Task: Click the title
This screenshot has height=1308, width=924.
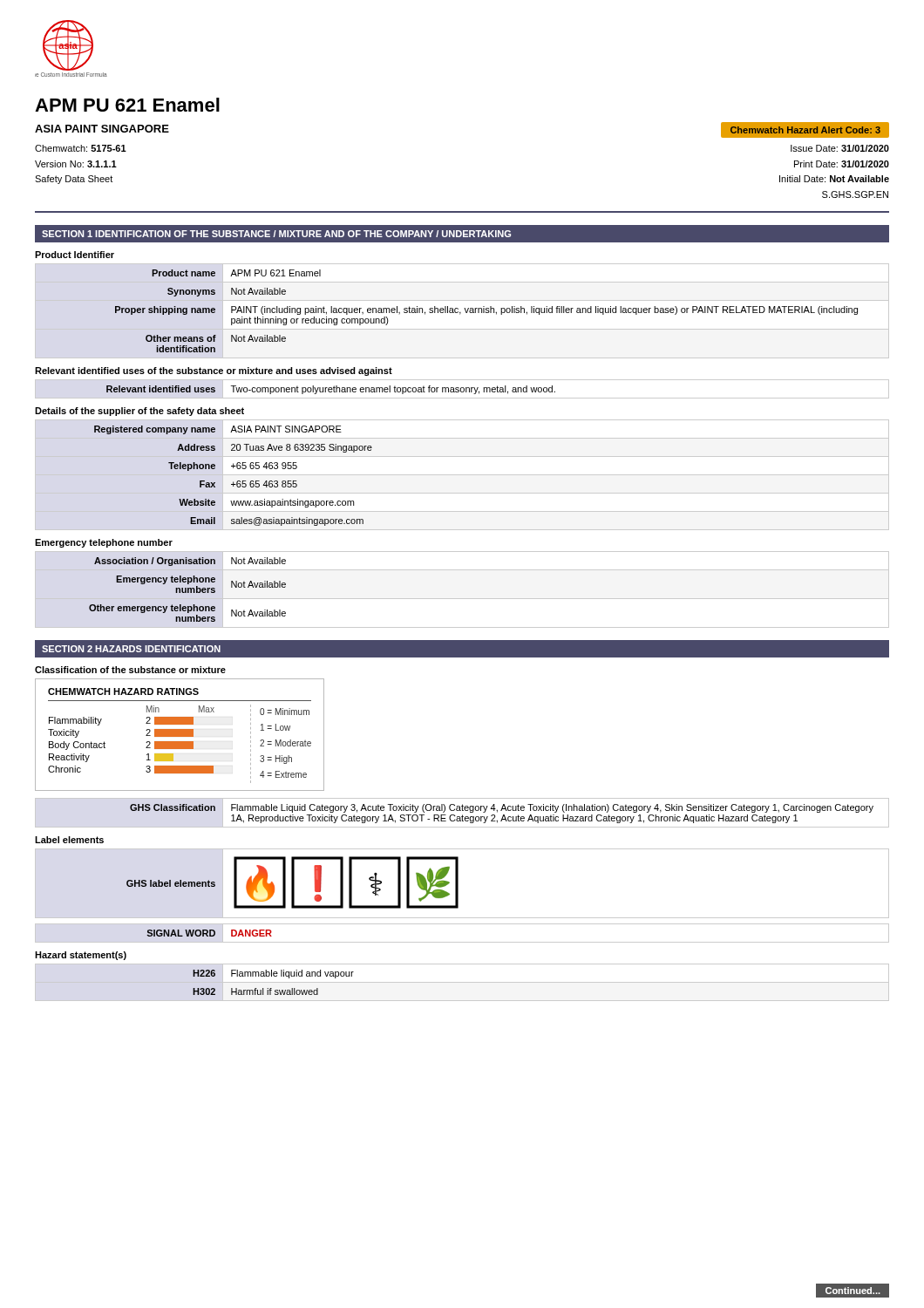Action: [x=128, y=105]
